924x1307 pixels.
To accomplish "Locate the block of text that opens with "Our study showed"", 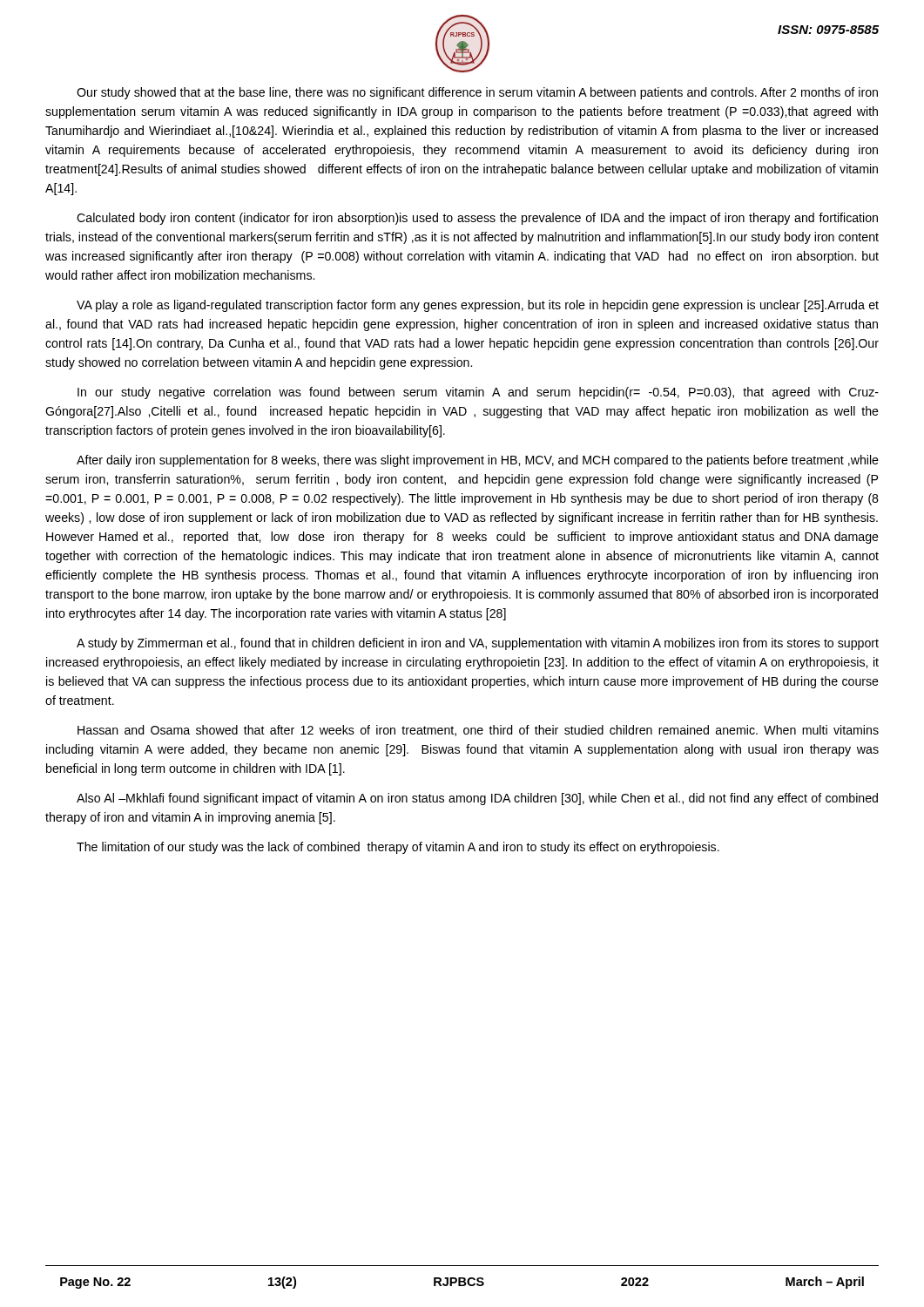I will (x=462, y=140).
